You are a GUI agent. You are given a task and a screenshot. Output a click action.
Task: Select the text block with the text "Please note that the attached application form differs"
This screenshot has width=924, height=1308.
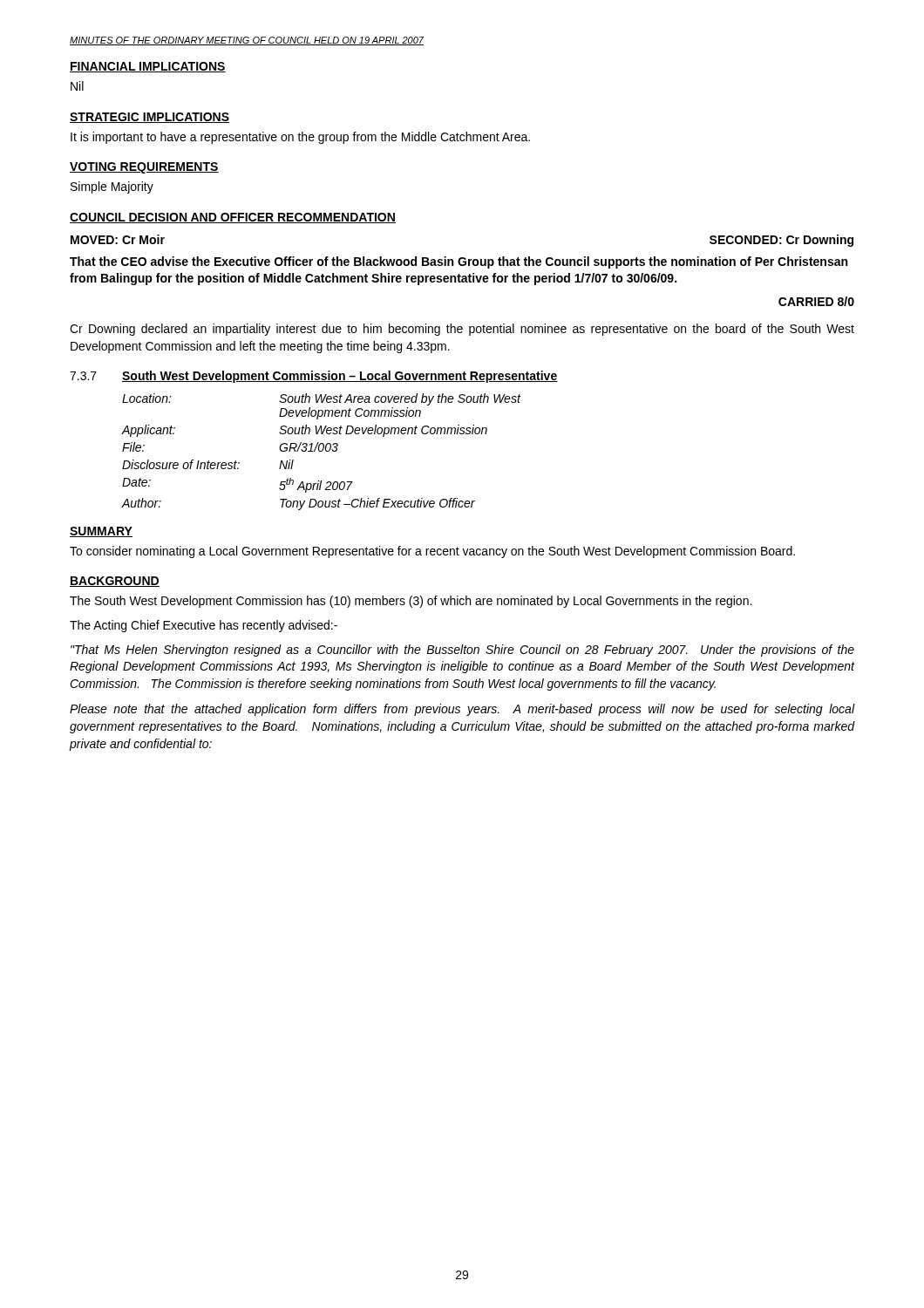[462, 726]
